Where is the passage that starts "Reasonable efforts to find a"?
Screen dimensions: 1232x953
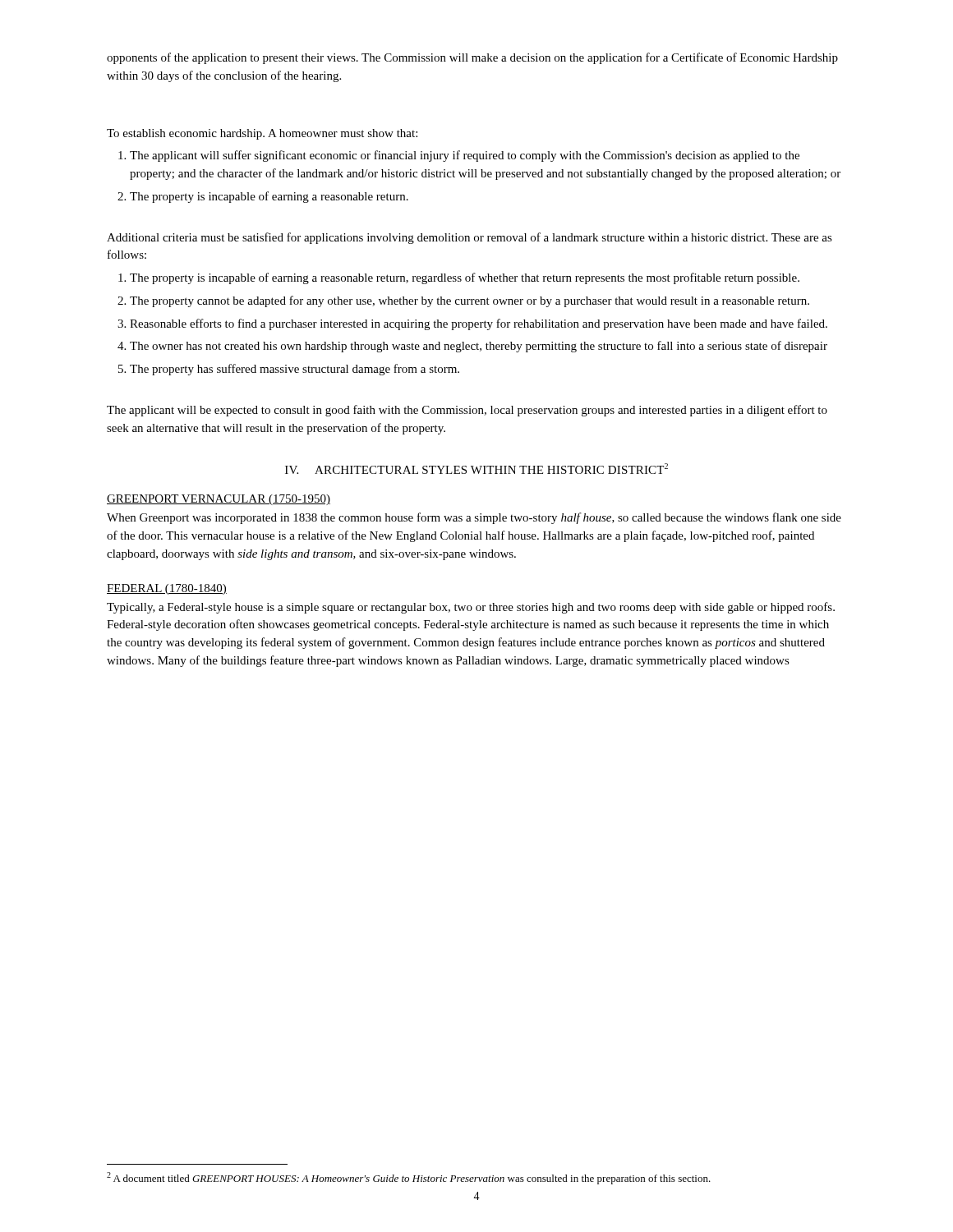[x=488, y=324]
